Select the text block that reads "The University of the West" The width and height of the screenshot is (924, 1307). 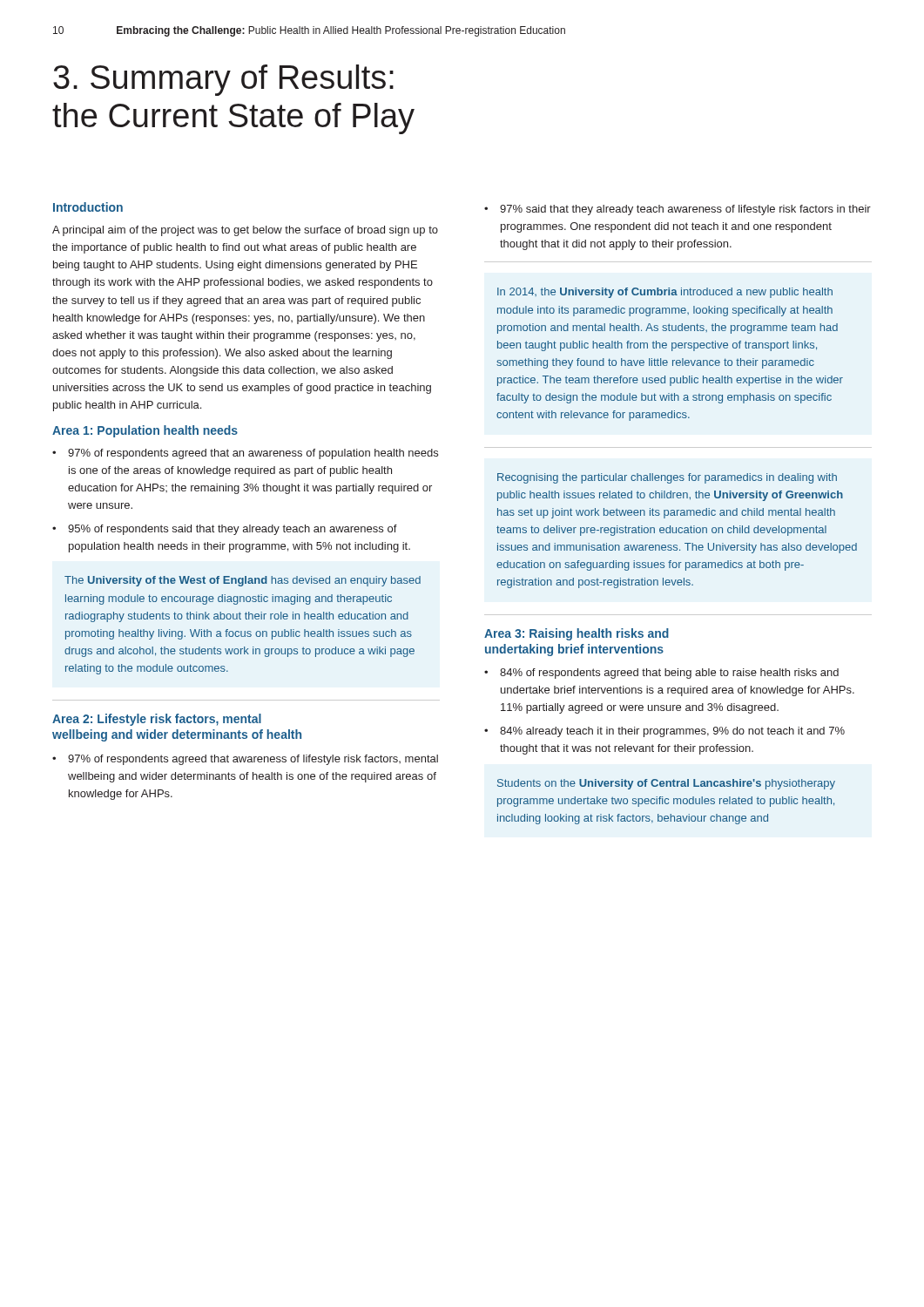pyautogui.click(x=243, y=624)
